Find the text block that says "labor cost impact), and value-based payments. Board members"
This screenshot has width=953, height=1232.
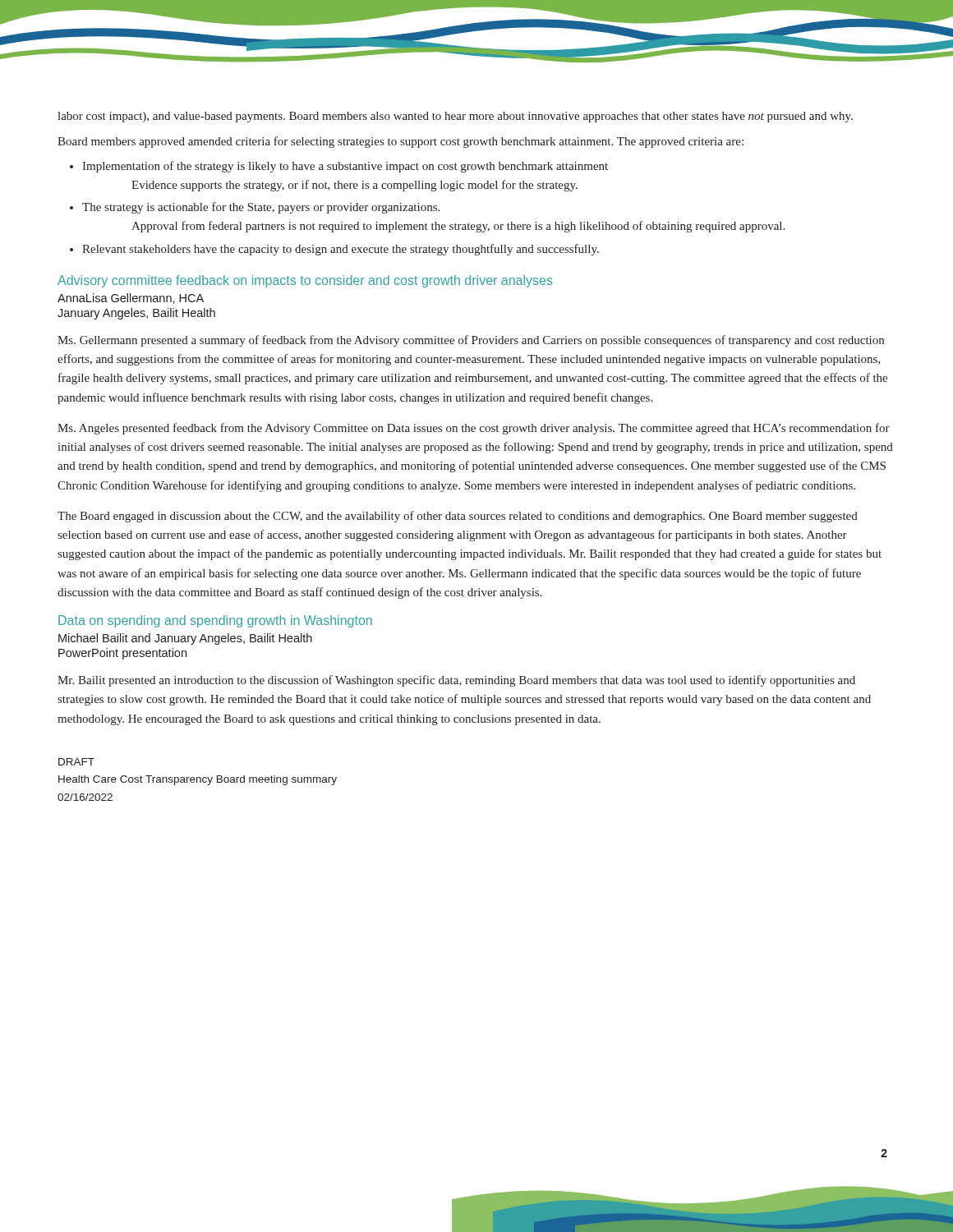coord(455,116)
